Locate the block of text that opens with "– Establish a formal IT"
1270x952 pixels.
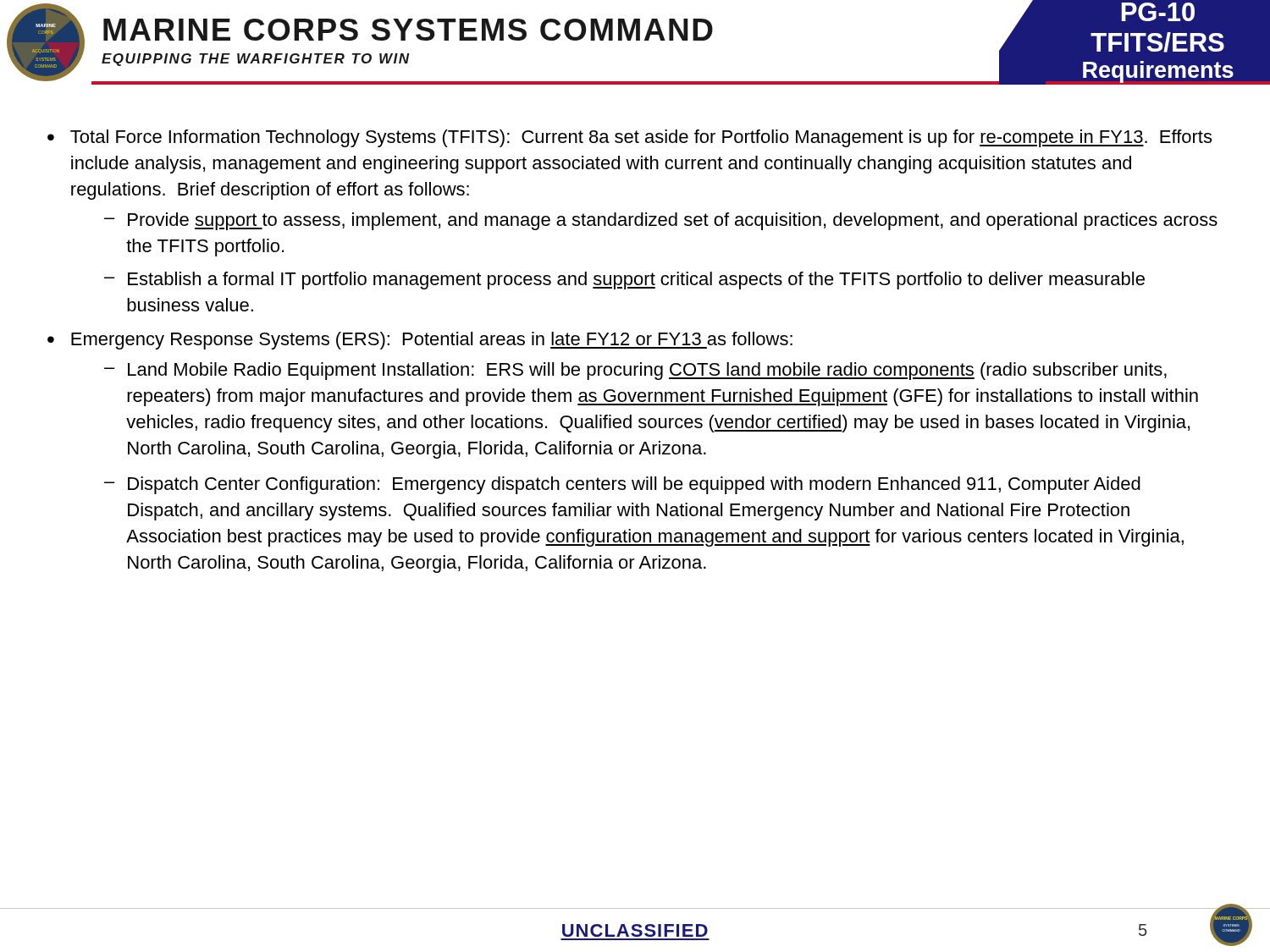[664, 292]
